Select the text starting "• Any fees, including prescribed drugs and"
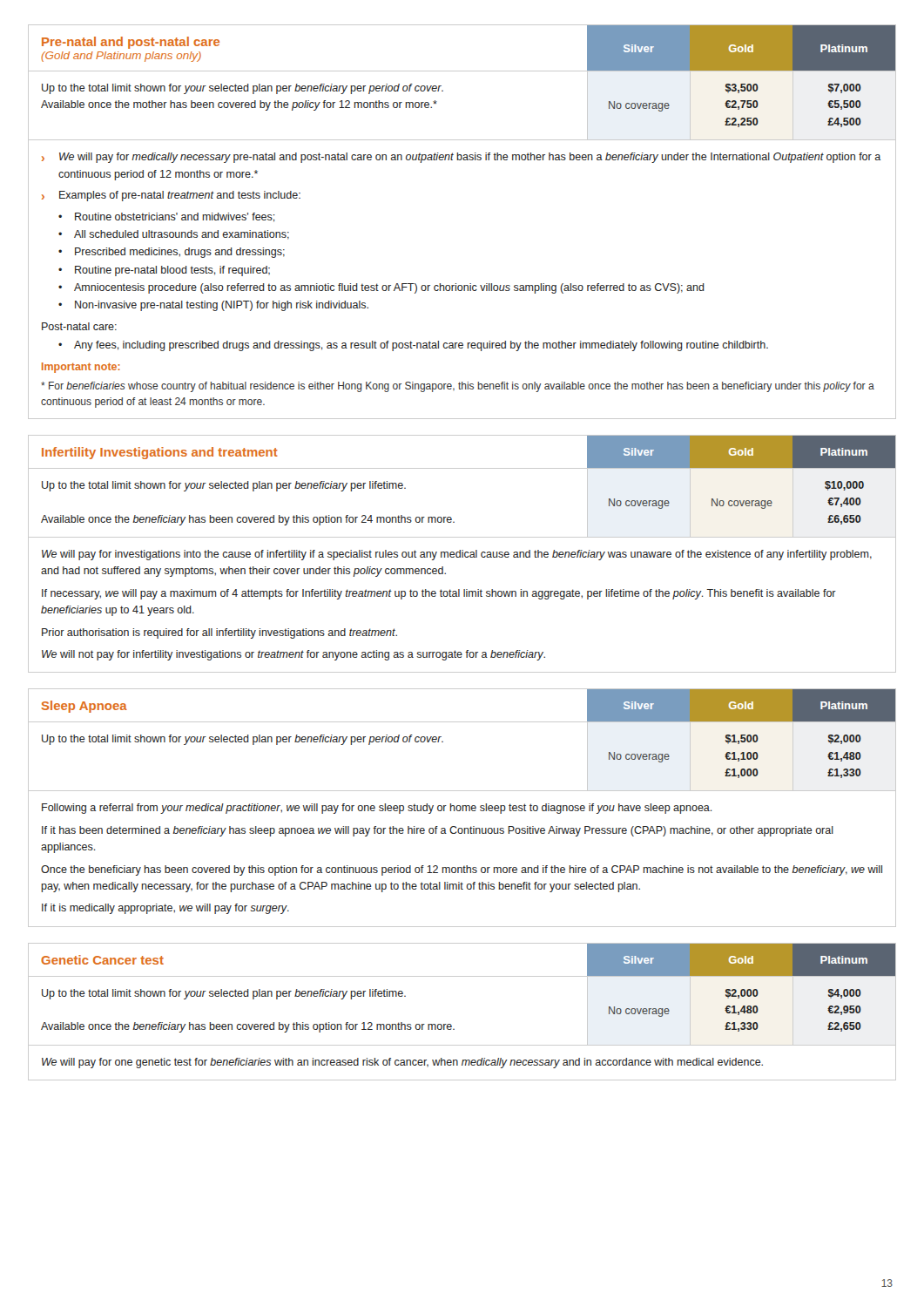The width and height of the screenshot is (924, 1307). click(x=413, y=346)
